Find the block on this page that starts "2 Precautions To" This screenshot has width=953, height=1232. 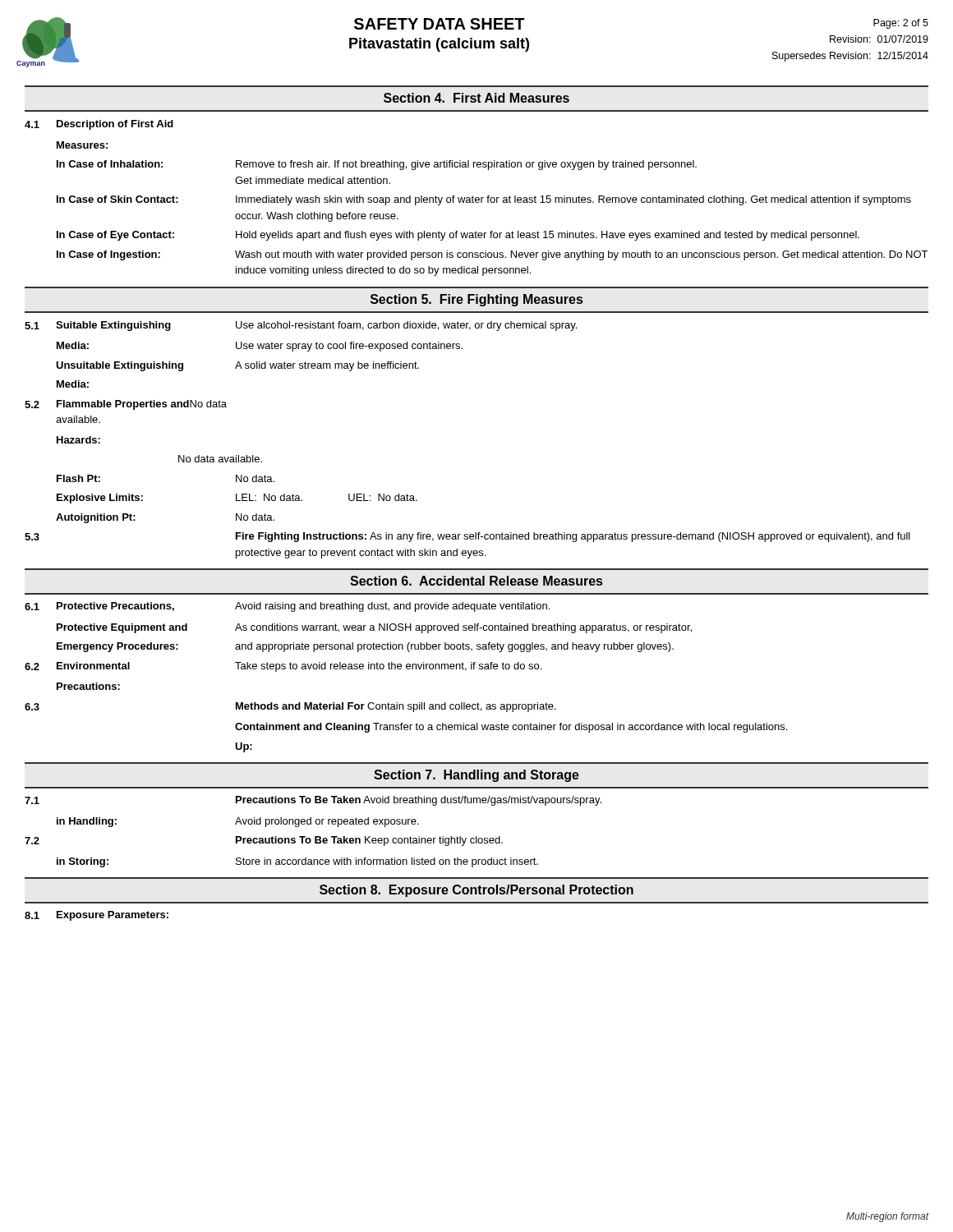[x=476, y=850]
